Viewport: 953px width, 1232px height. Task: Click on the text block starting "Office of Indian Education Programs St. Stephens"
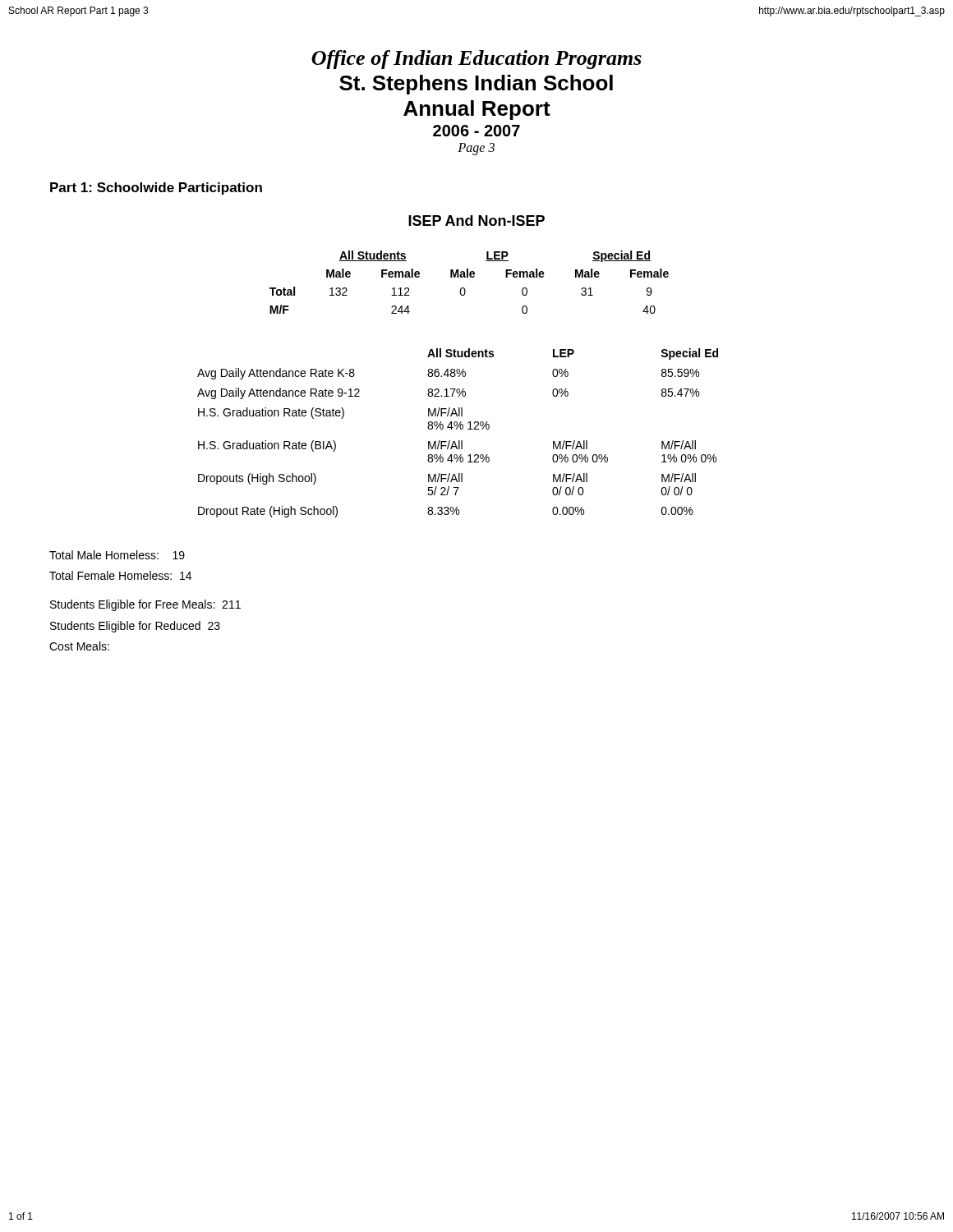pos(476,101)
